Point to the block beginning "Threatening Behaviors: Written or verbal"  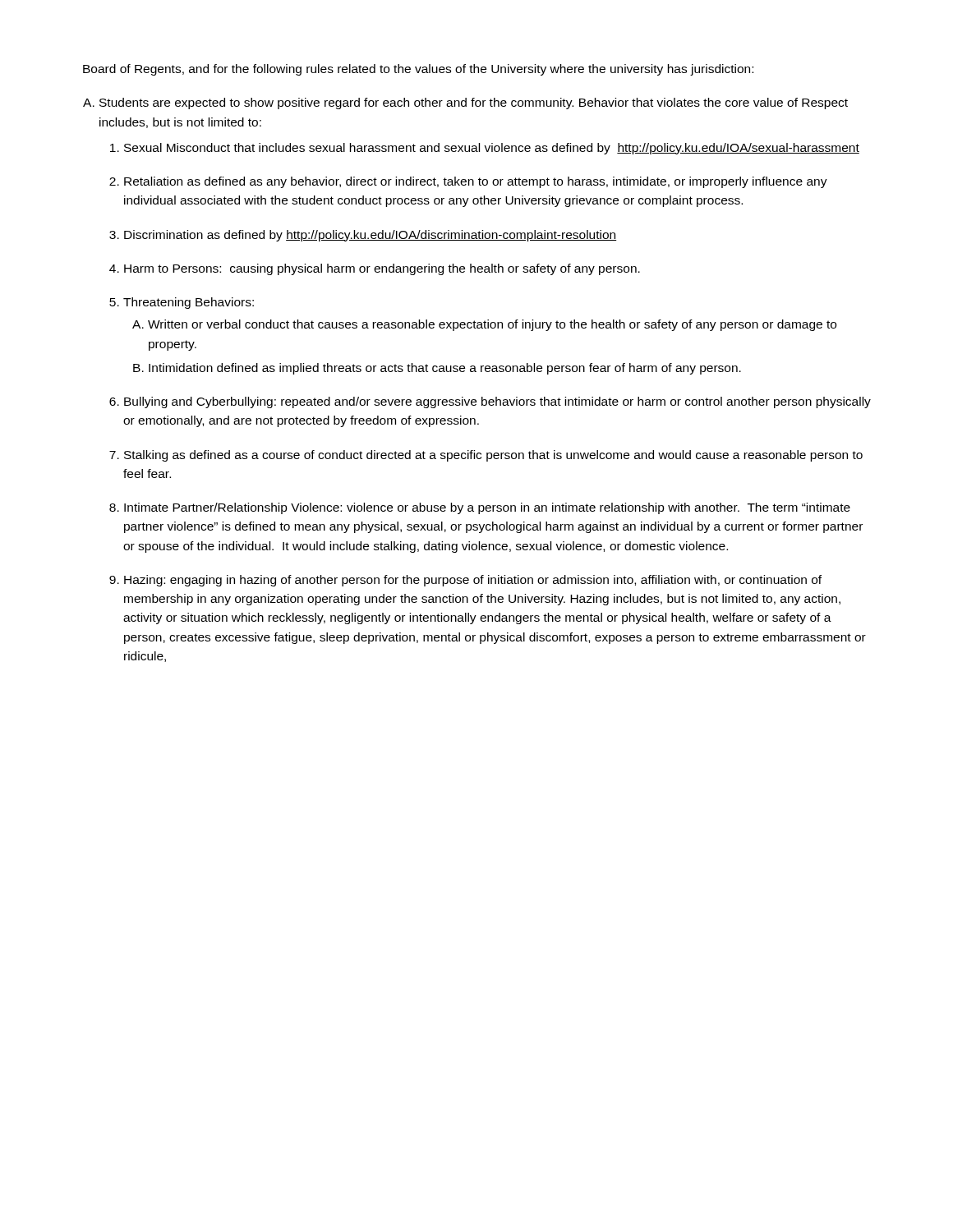[497, 336]
